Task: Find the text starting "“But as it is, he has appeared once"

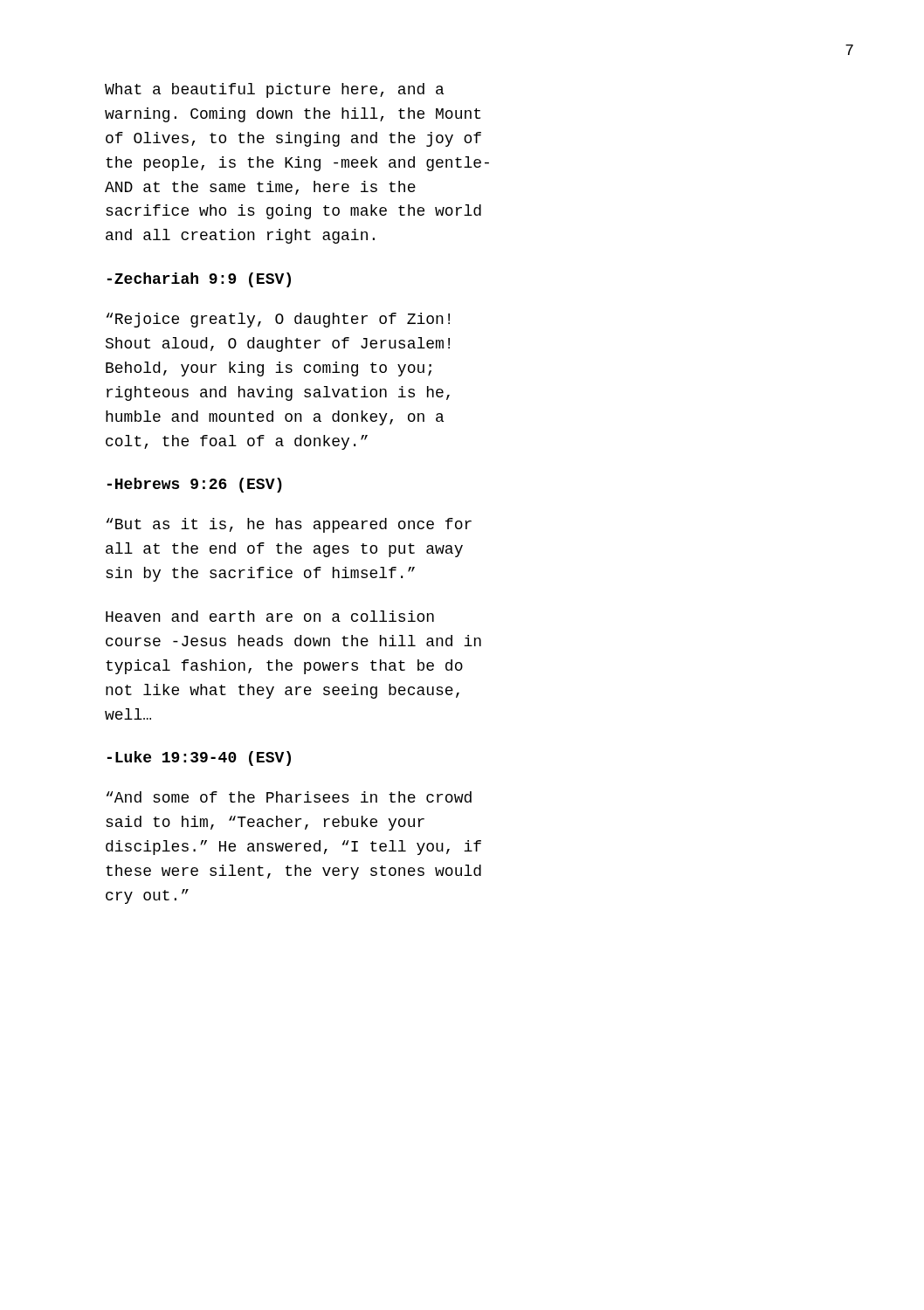Action: pos(289,550)
